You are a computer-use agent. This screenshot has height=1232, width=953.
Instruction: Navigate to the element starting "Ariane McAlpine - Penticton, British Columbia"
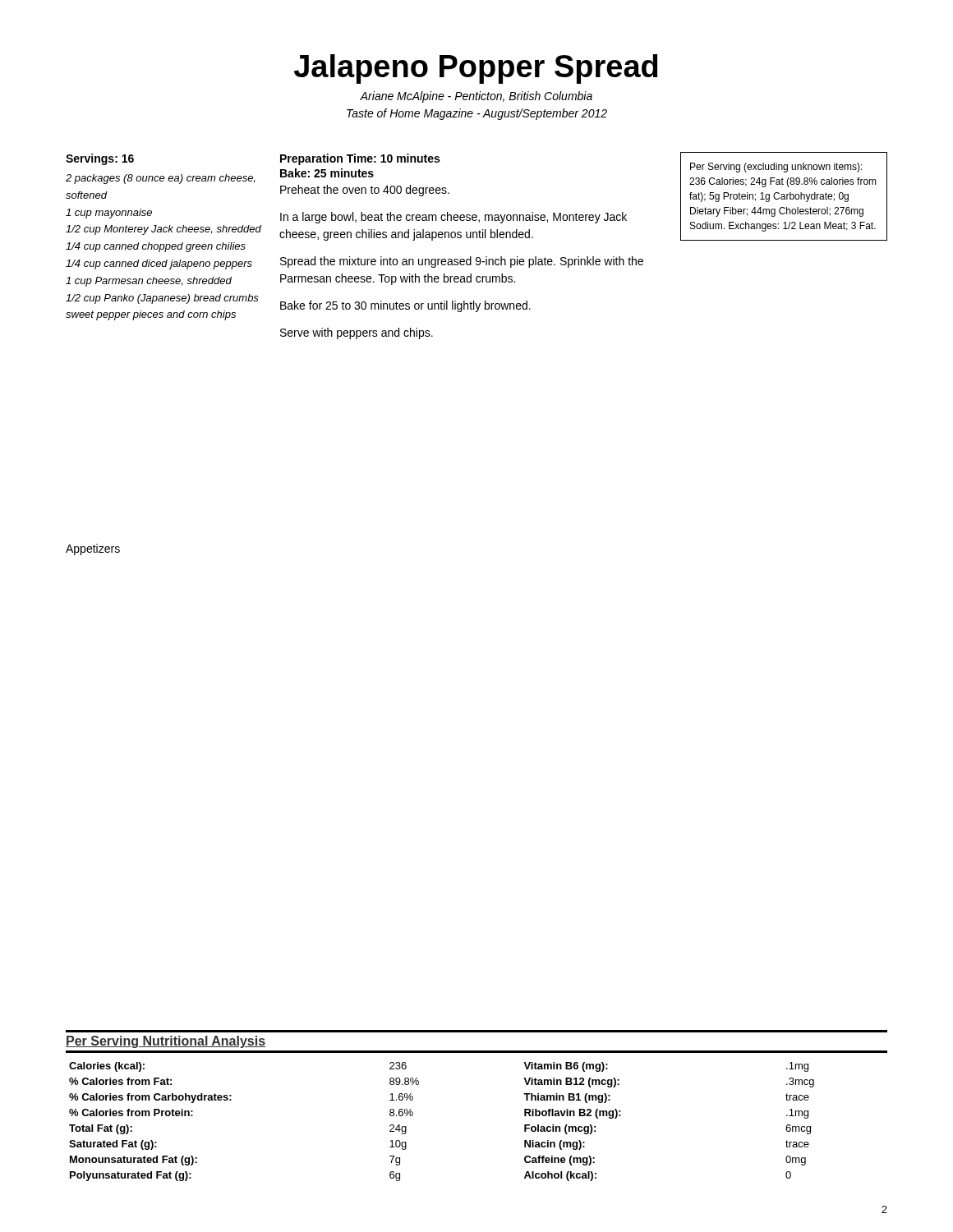(x=476, y=105)
